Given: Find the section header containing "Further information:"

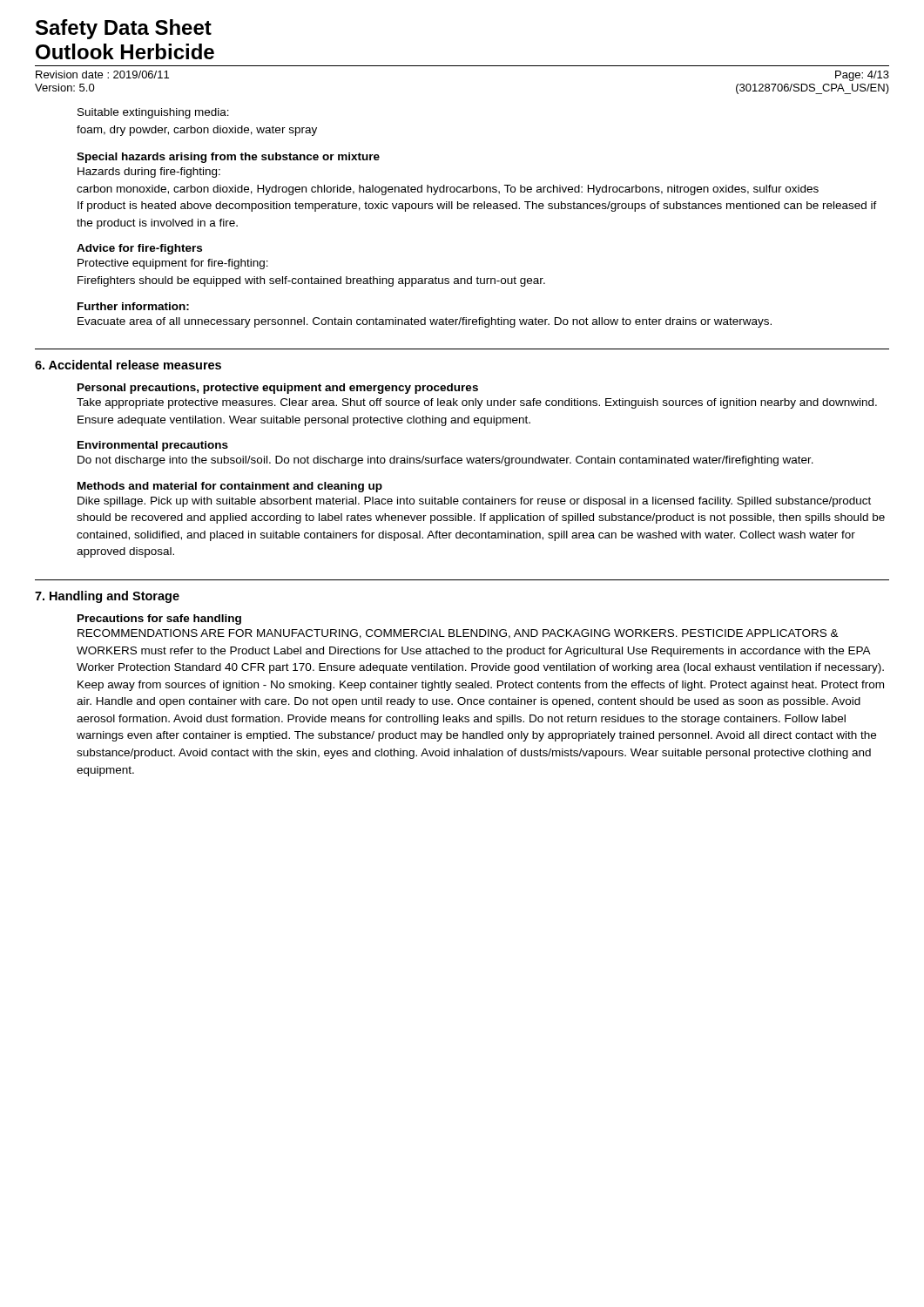Looking at the screenshot, I should (133, 306).
